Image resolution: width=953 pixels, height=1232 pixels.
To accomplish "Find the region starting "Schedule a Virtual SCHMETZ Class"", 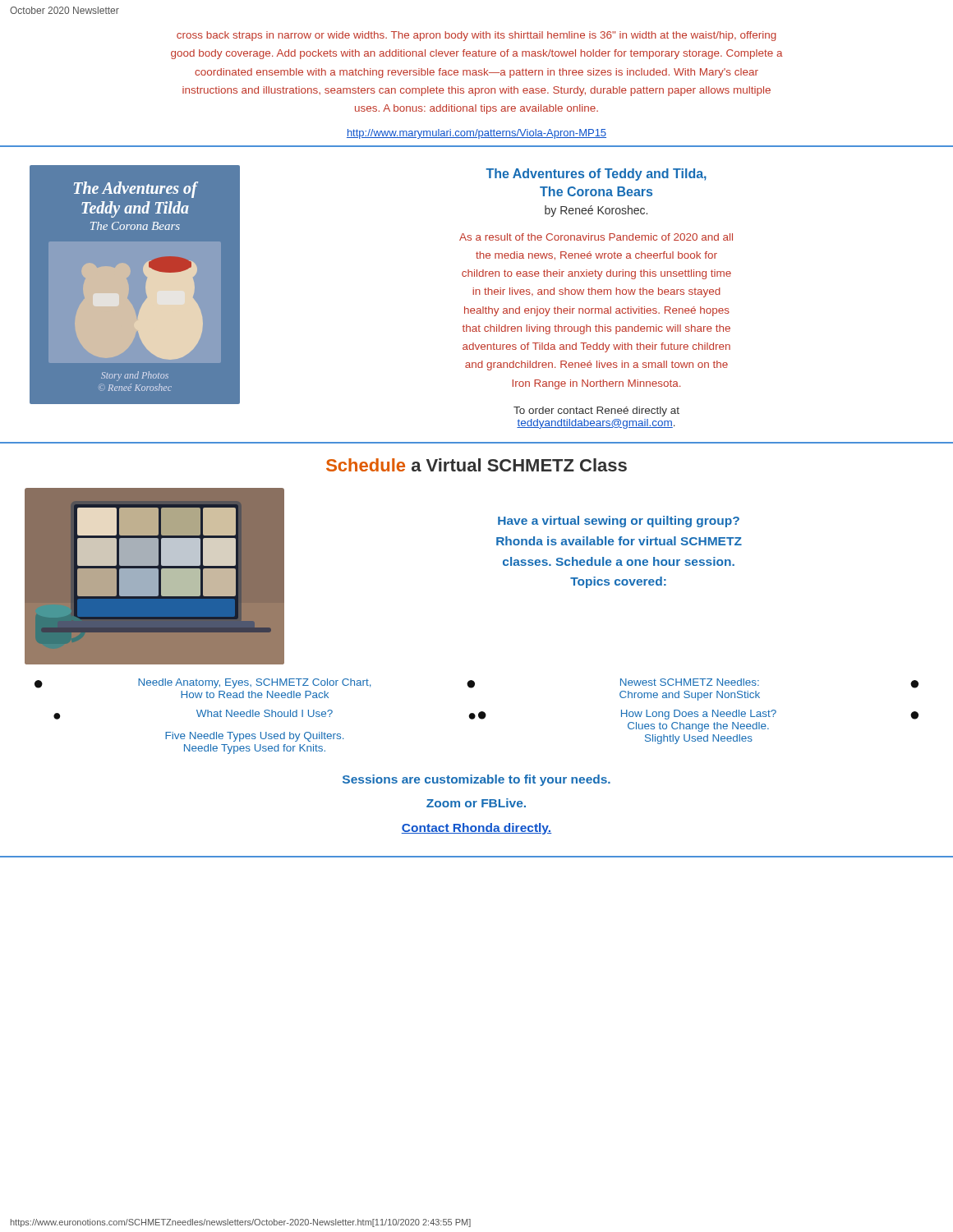I will (x=476, y=465).
